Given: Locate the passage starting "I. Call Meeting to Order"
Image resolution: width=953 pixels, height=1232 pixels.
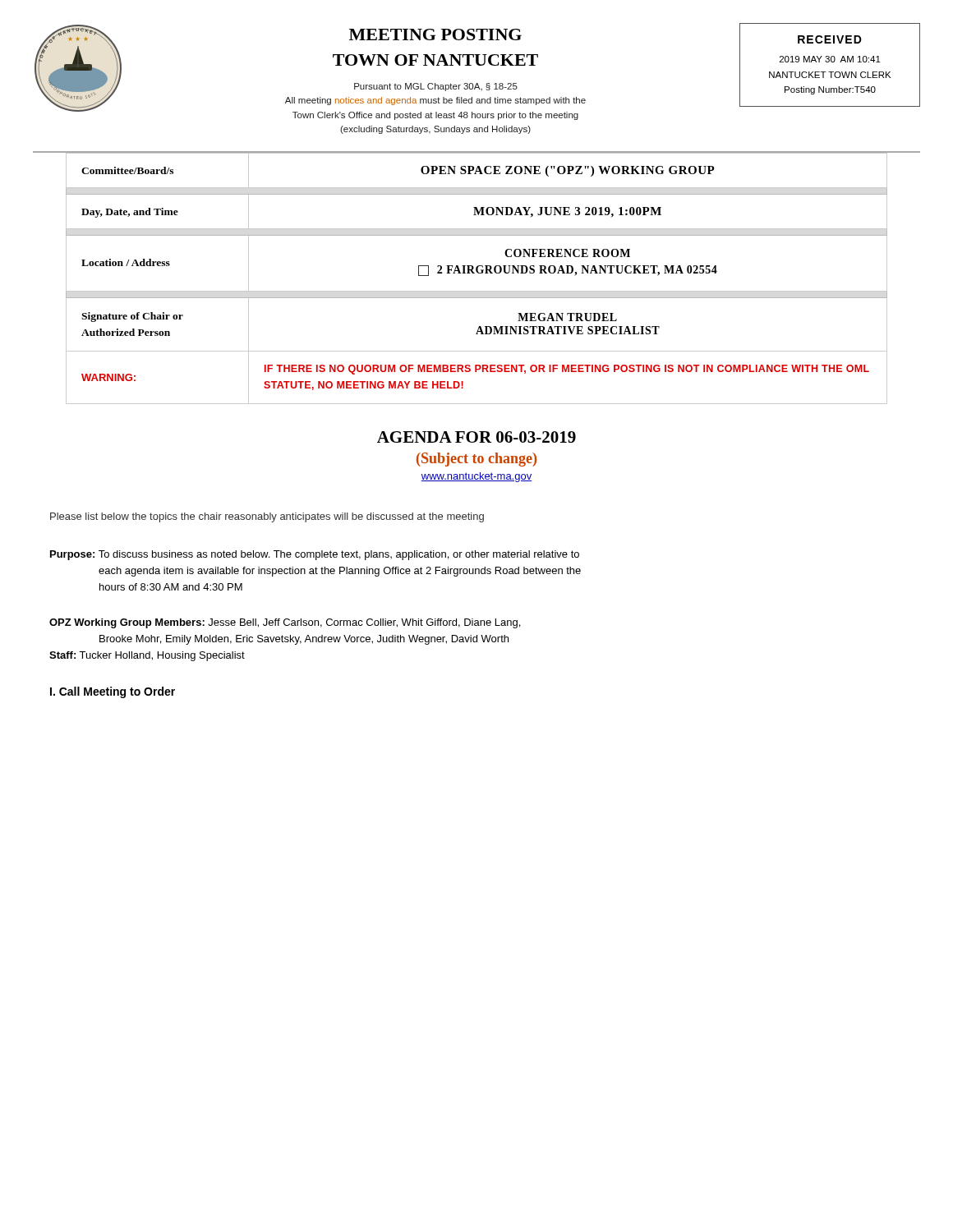Looking at the screenshot, I should click(112, 691).
